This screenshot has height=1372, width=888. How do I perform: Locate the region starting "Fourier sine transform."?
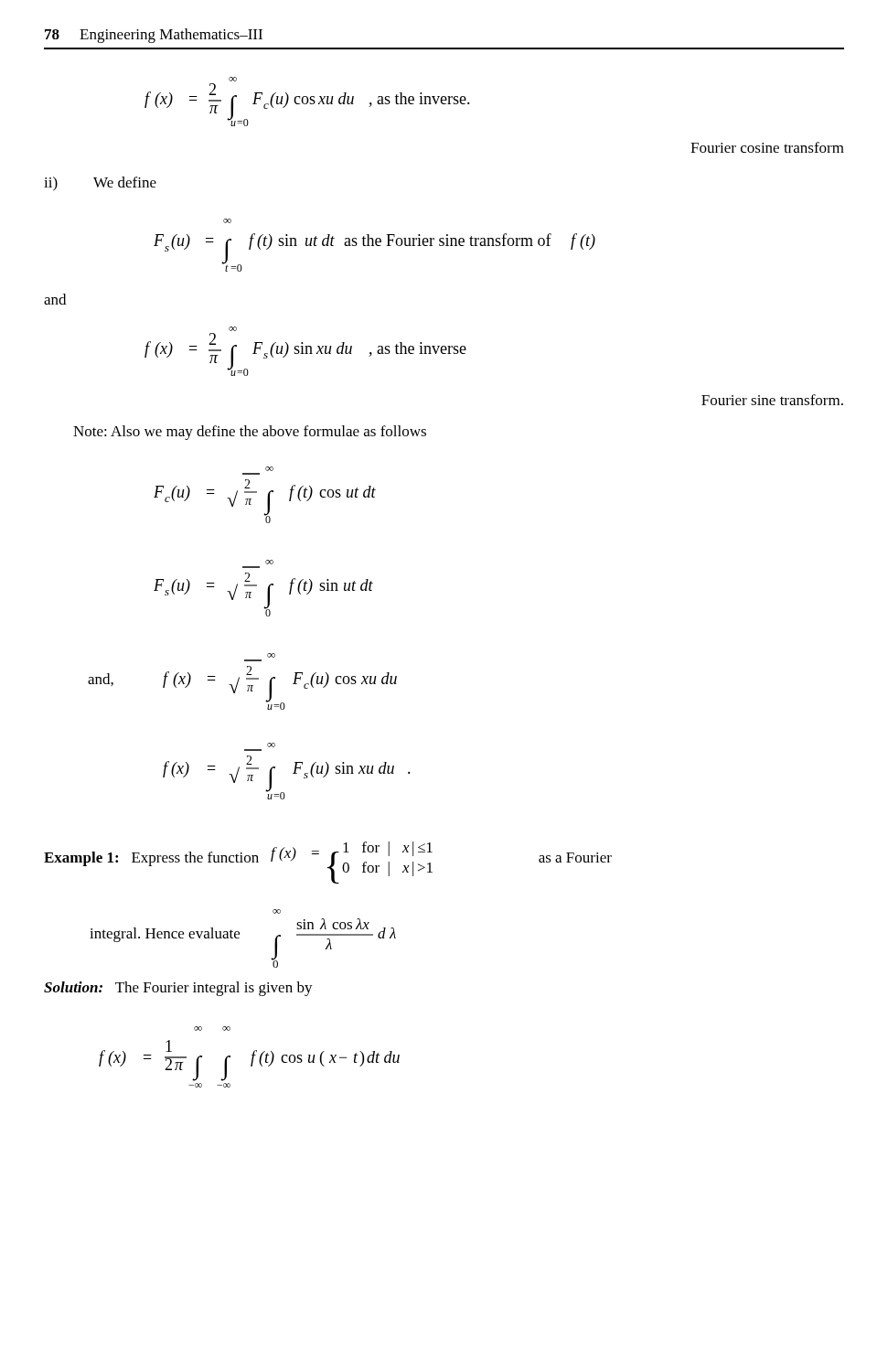click(x=773, y=400)
